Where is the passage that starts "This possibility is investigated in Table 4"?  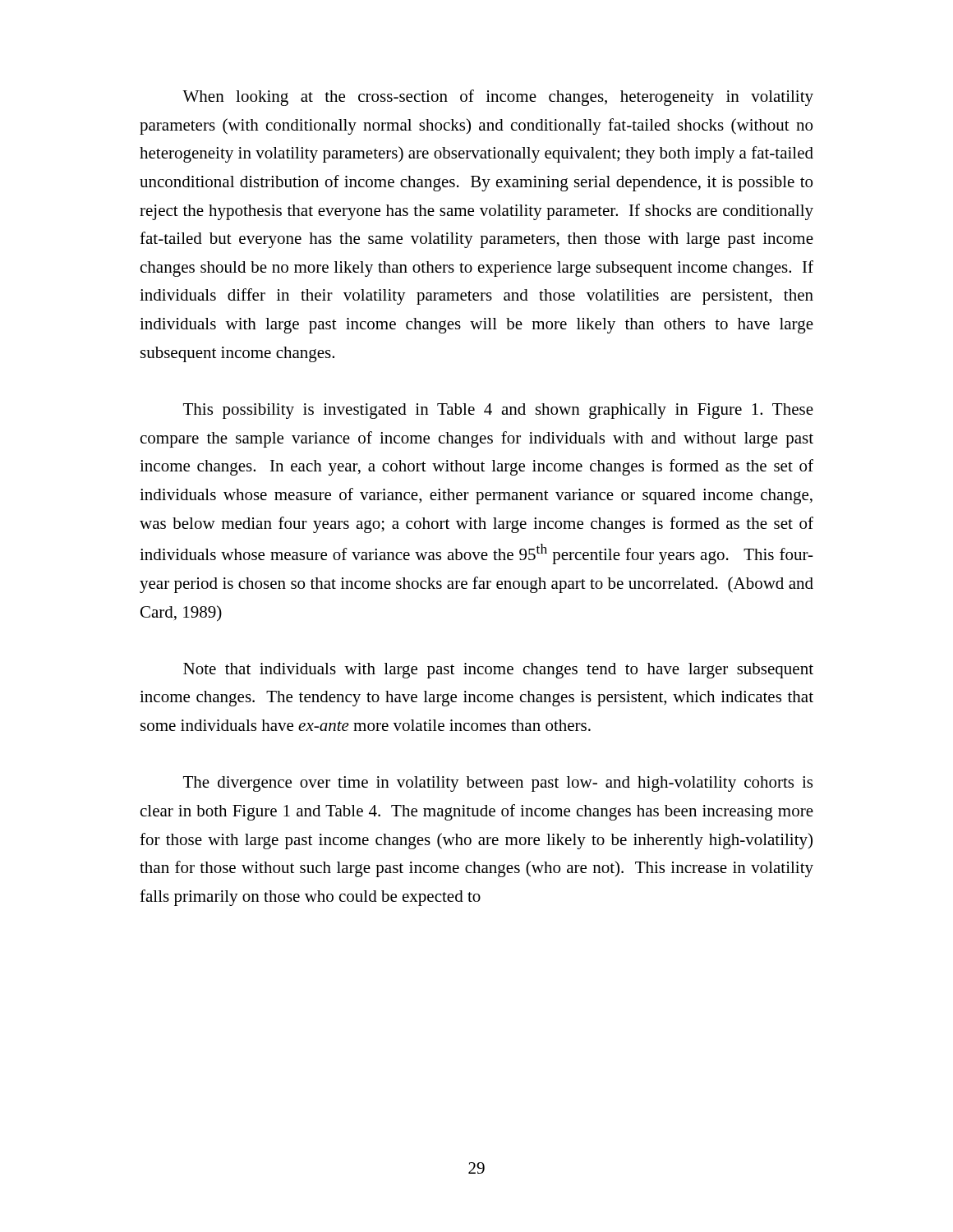click(476, 510)
